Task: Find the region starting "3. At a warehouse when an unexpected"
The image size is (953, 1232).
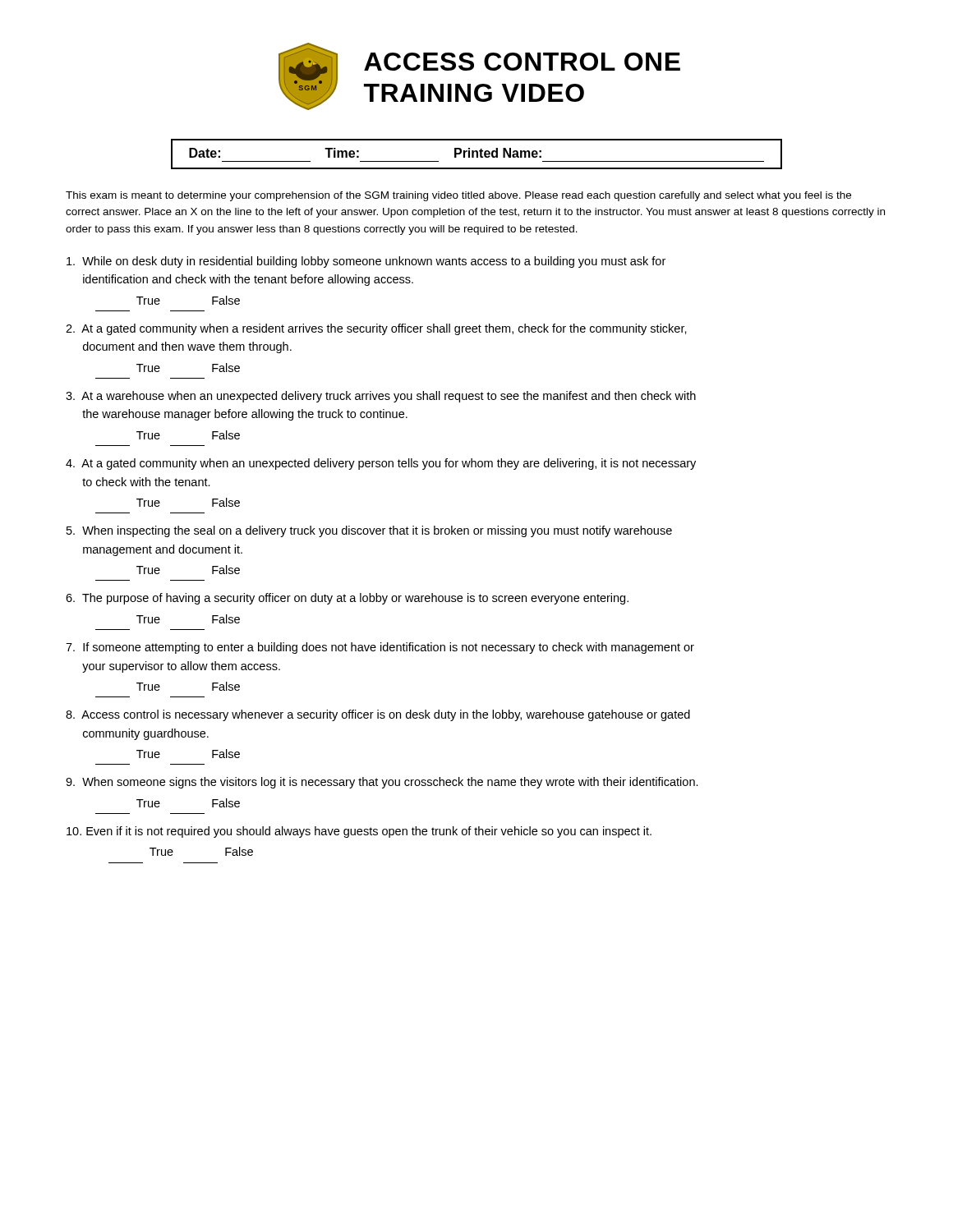Action: pyautogui.click(x=381, y=397)
